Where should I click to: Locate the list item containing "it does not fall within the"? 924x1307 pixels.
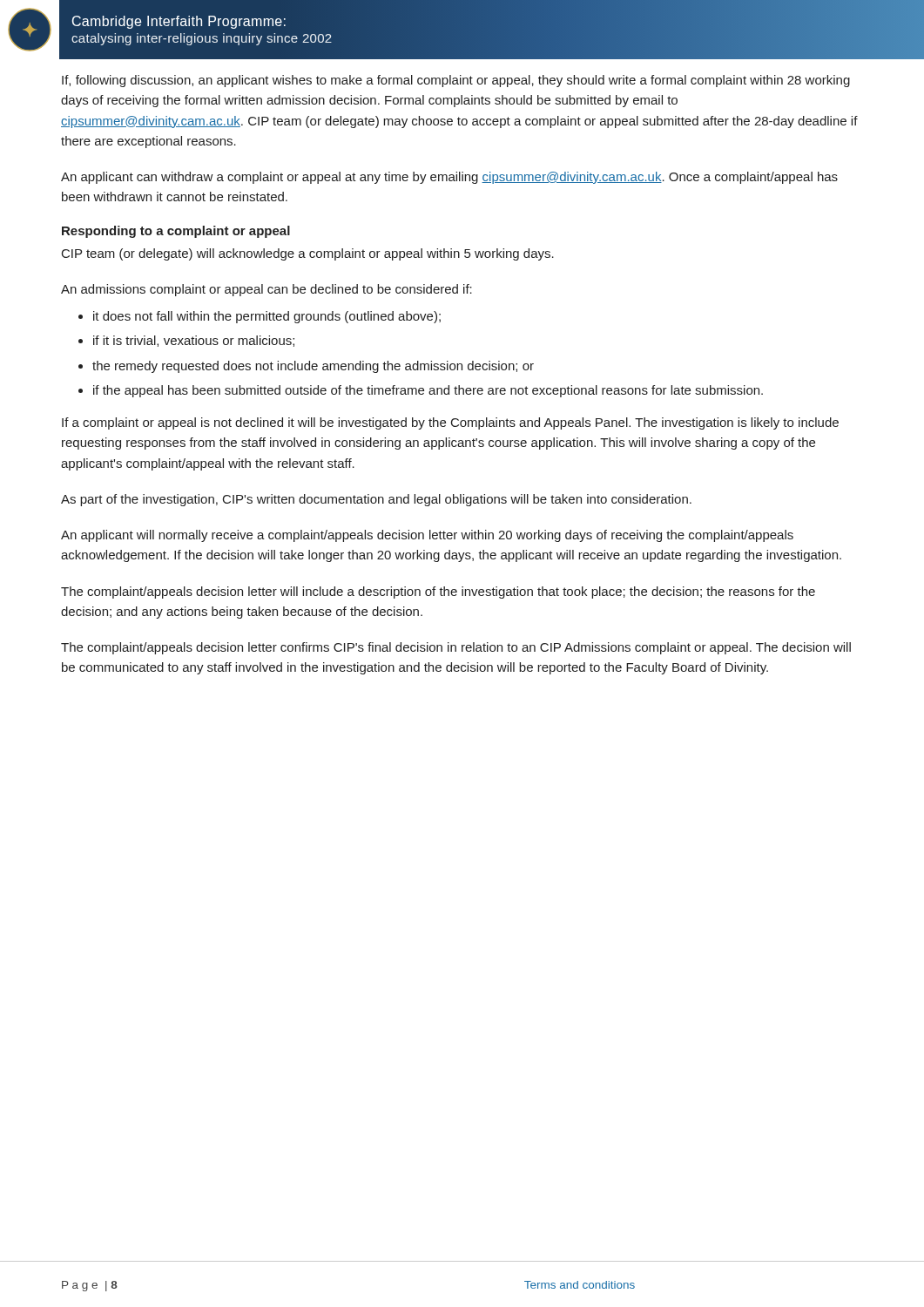[x=267, y=316]
